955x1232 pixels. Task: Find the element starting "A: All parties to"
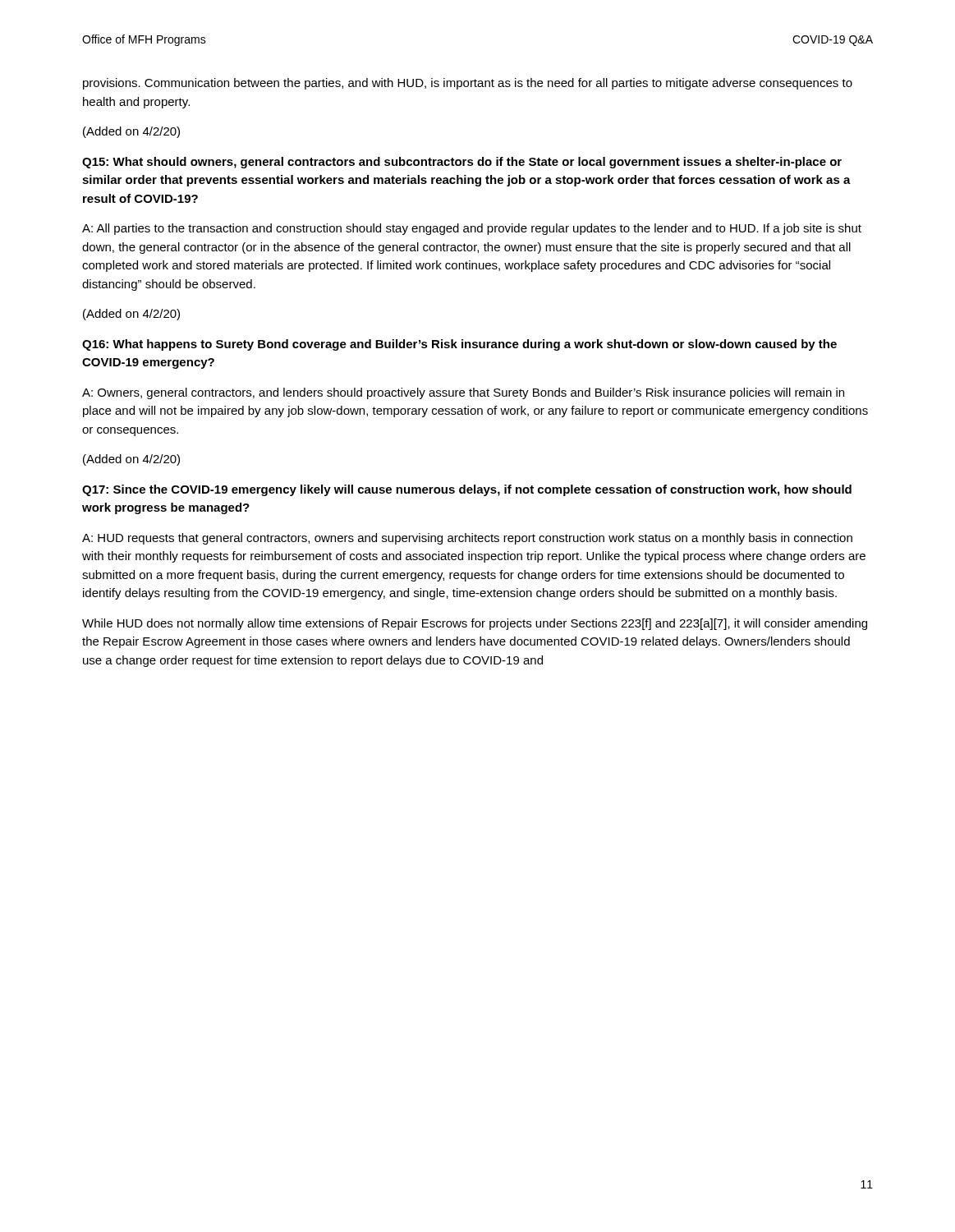pyautogui.click(x=472, y=256)
